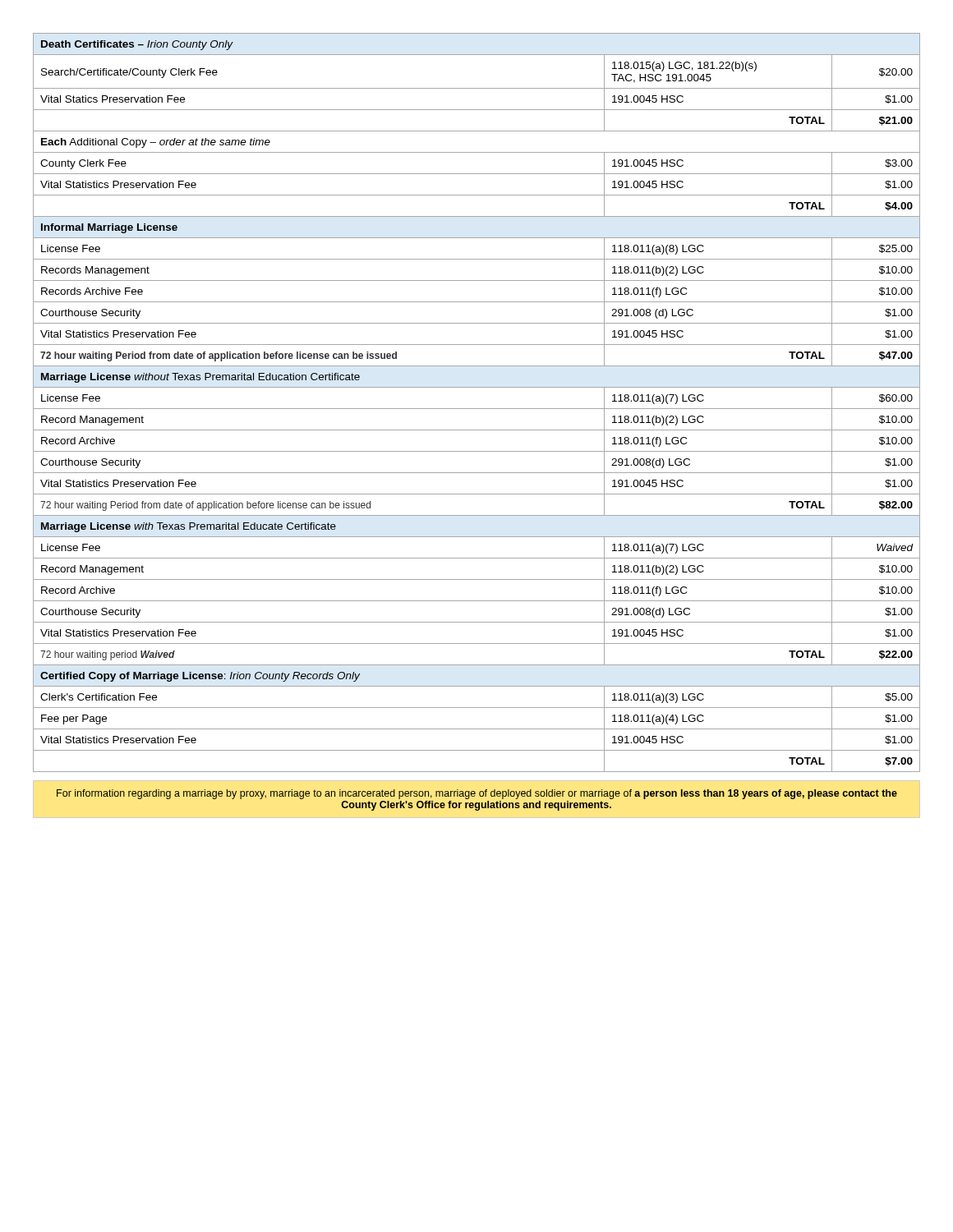
Task: Locate the table with the text "Record Archive"
Action: [476, 402]
